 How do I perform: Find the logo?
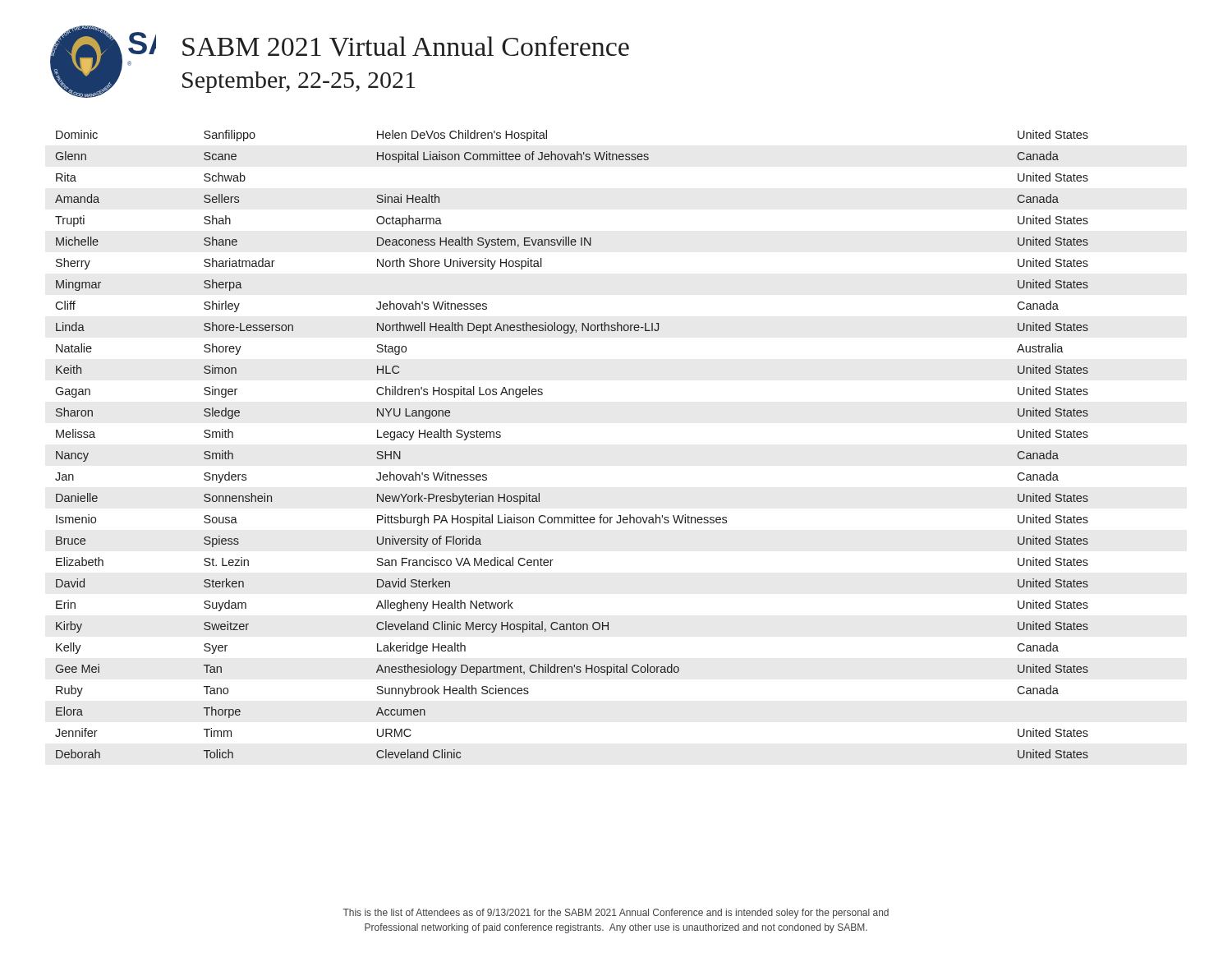(x=99, y=62)
